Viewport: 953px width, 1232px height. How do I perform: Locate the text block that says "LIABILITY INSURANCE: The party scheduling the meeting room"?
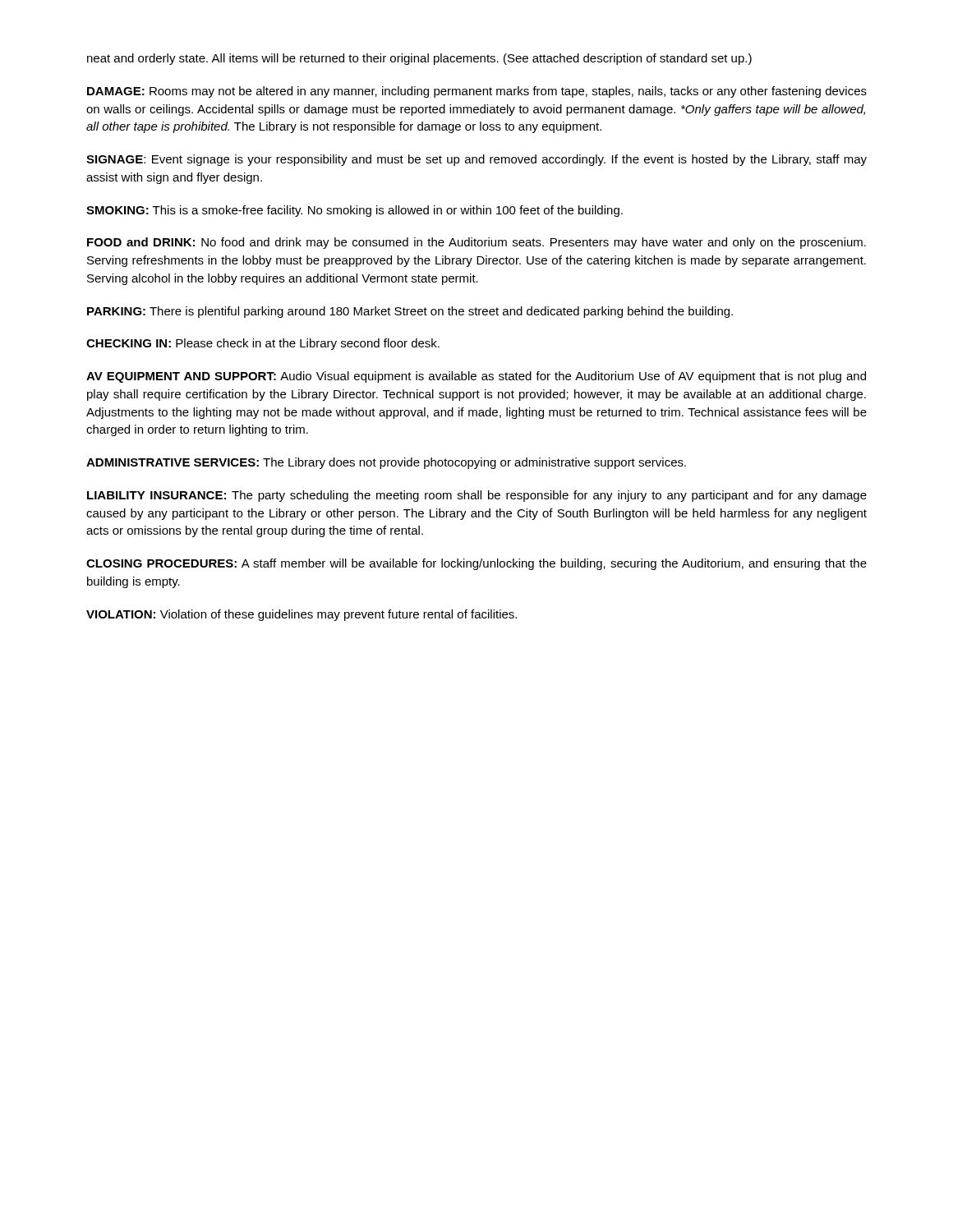[476, 513]
